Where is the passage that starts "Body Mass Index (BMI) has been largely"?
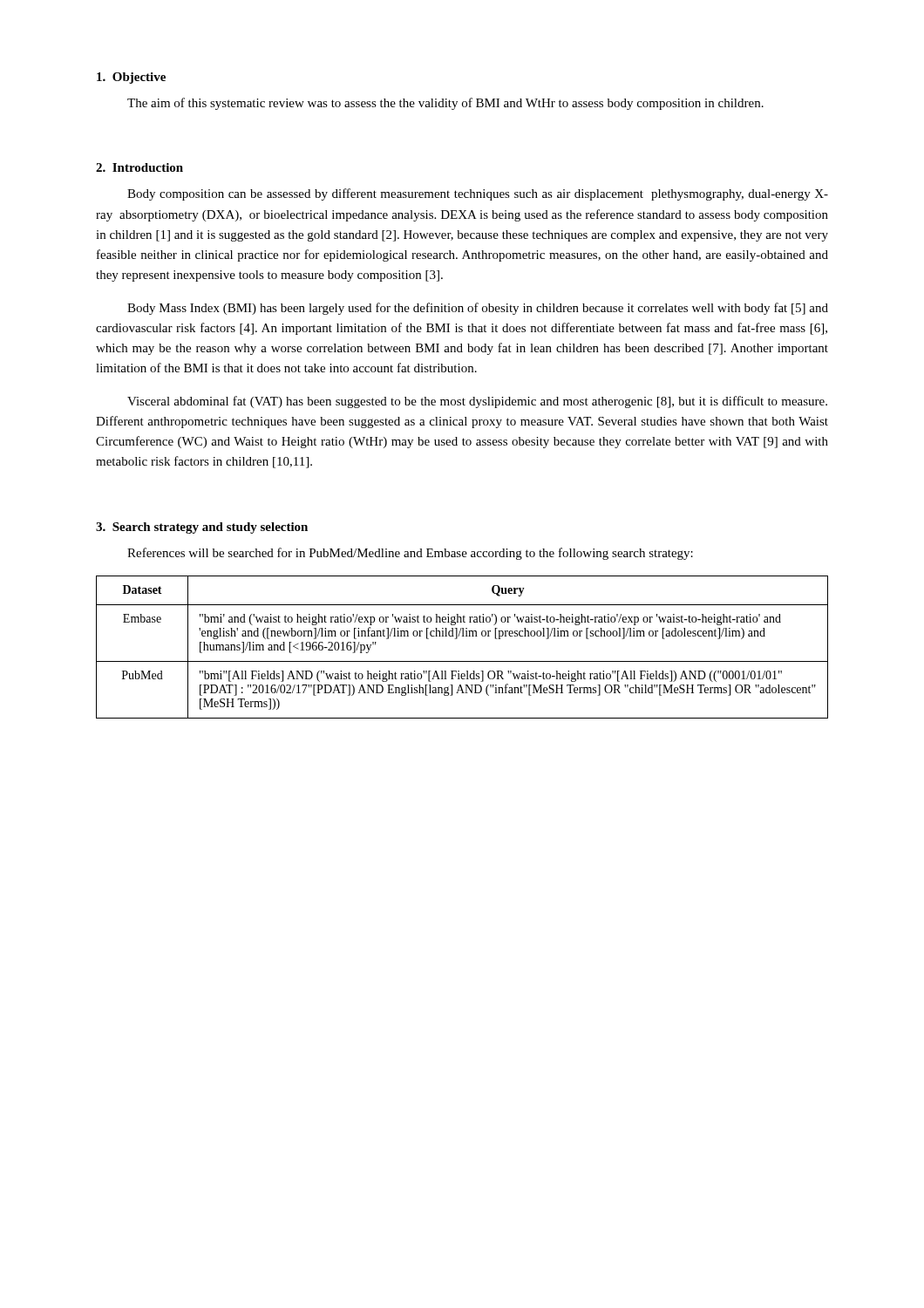924x1308 pixels. (x=462, y=338)
